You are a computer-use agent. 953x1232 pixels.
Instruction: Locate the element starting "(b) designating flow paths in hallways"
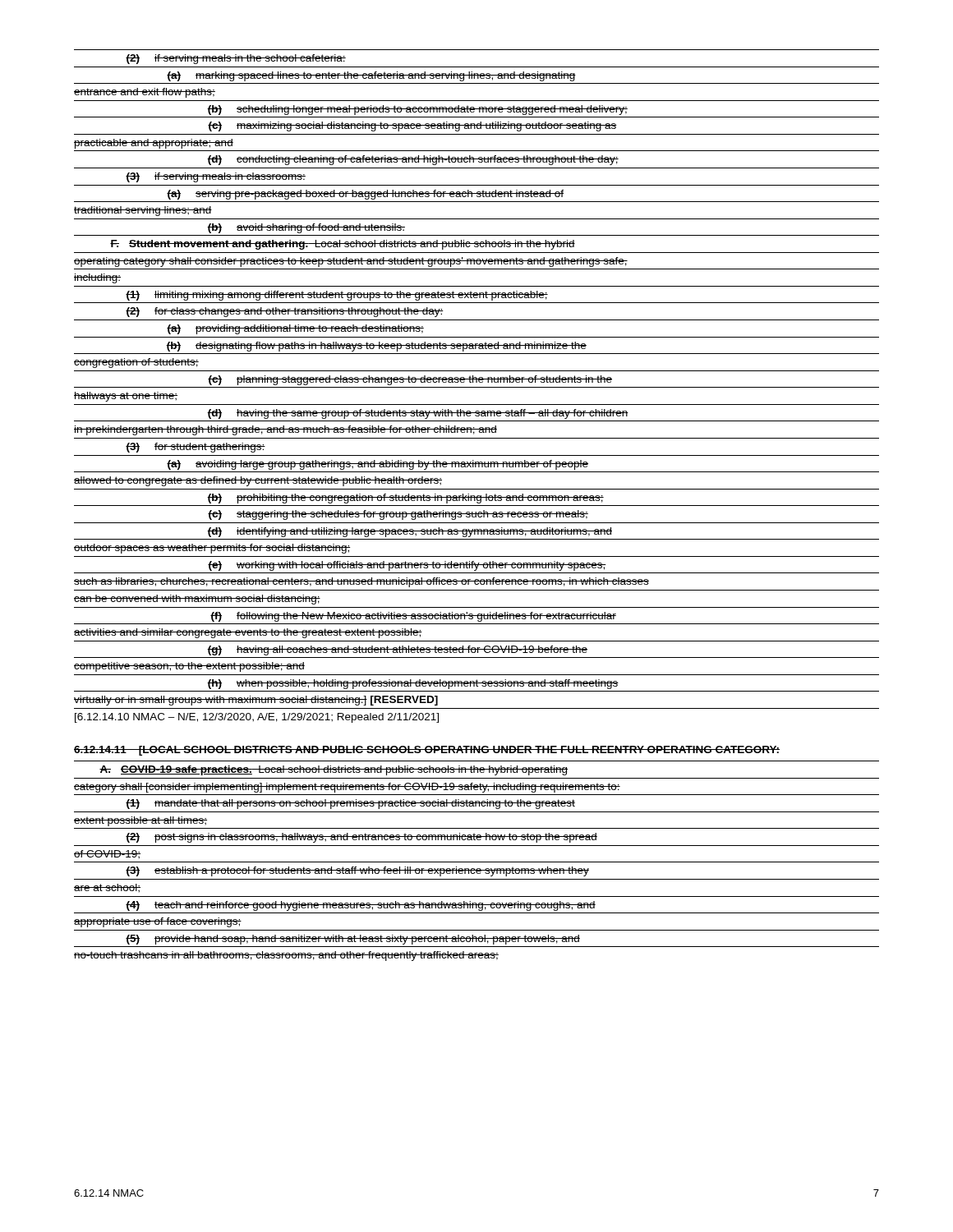coord(476,345)
